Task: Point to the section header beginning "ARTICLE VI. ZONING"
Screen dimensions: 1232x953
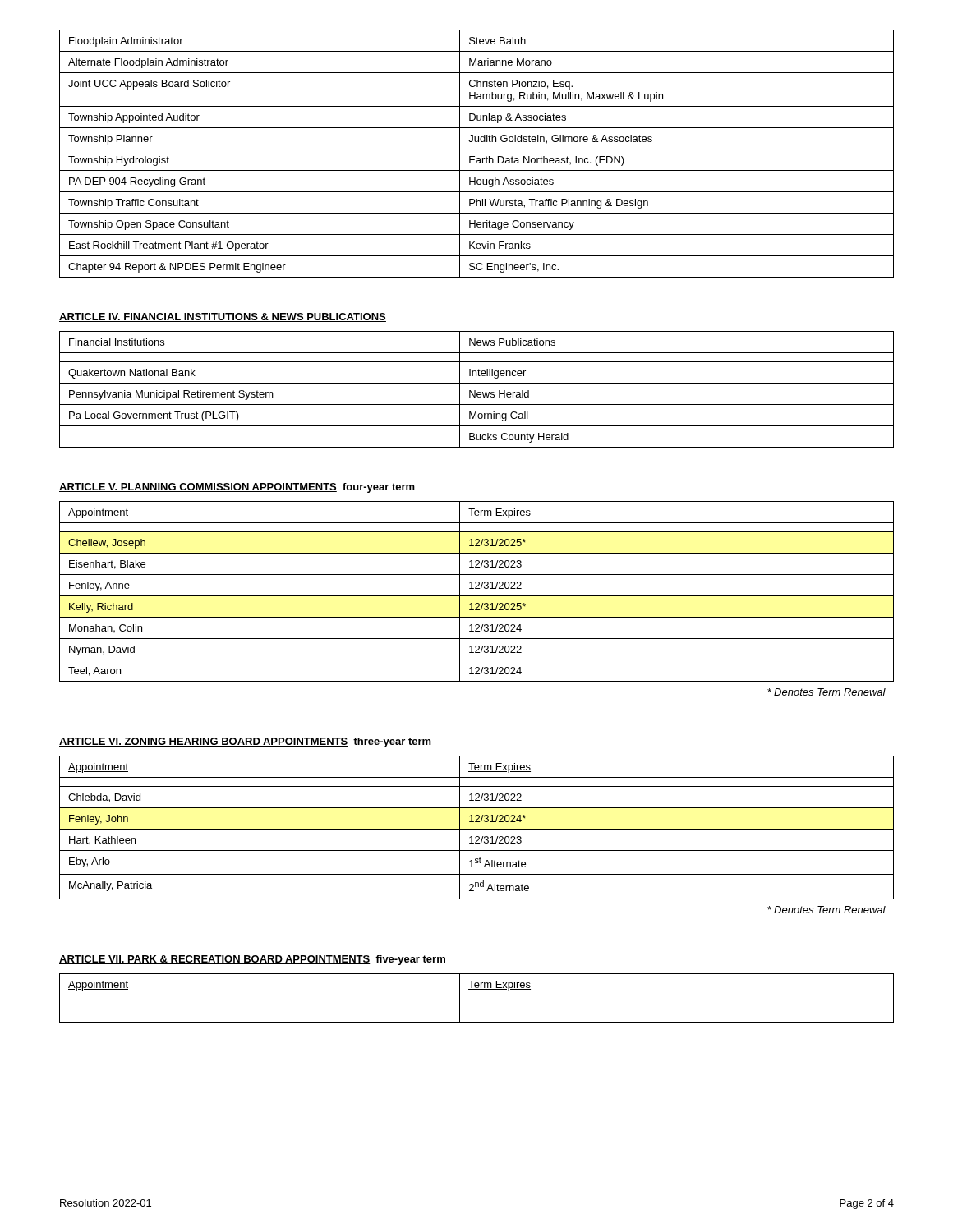Action: pos(245,741)
